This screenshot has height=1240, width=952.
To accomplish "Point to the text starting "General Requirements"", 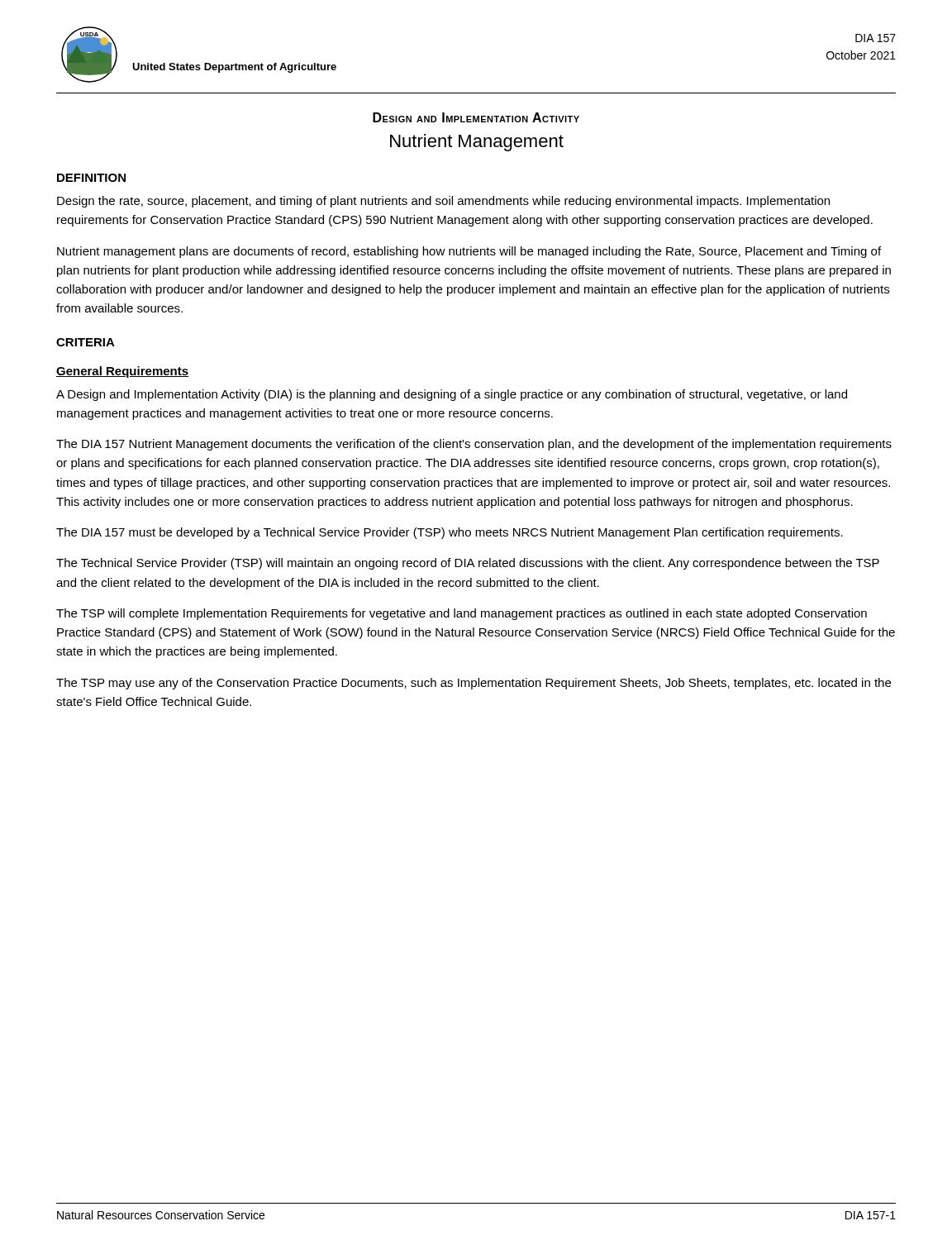I will point(122,370).
